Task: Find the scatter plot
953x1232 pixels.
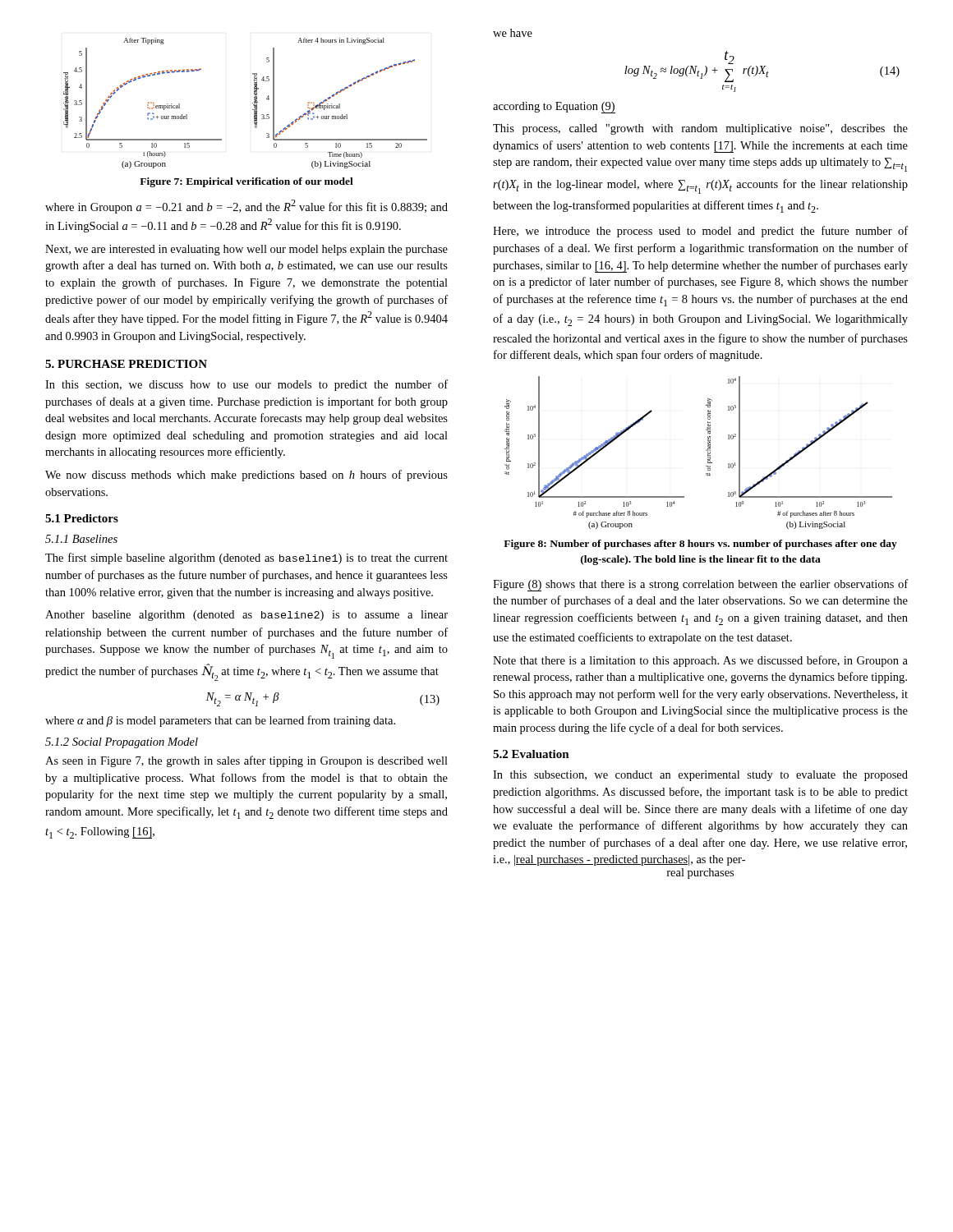Action: [700, 451]
